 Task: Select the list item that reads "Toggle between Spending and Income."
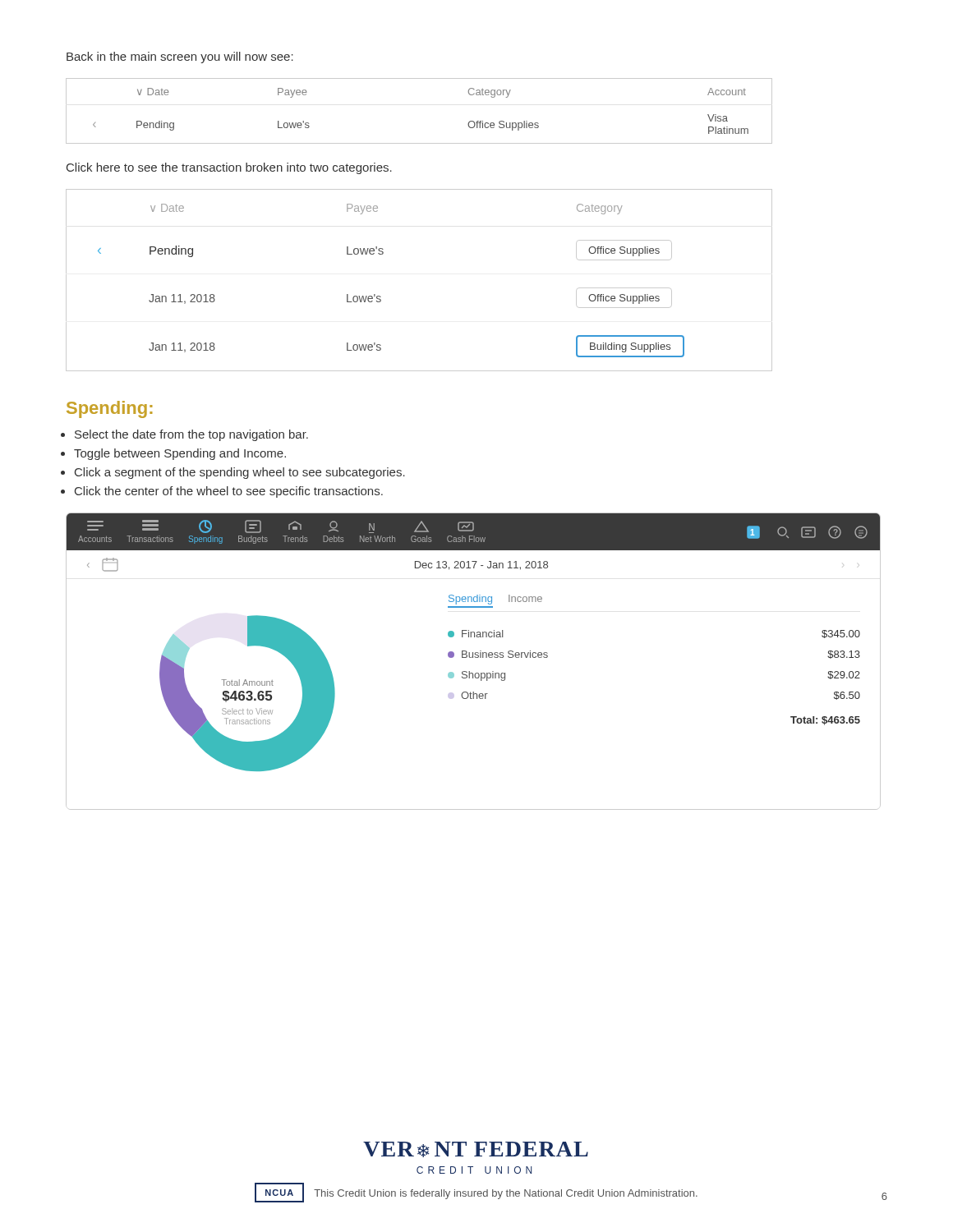coord(180,453)
